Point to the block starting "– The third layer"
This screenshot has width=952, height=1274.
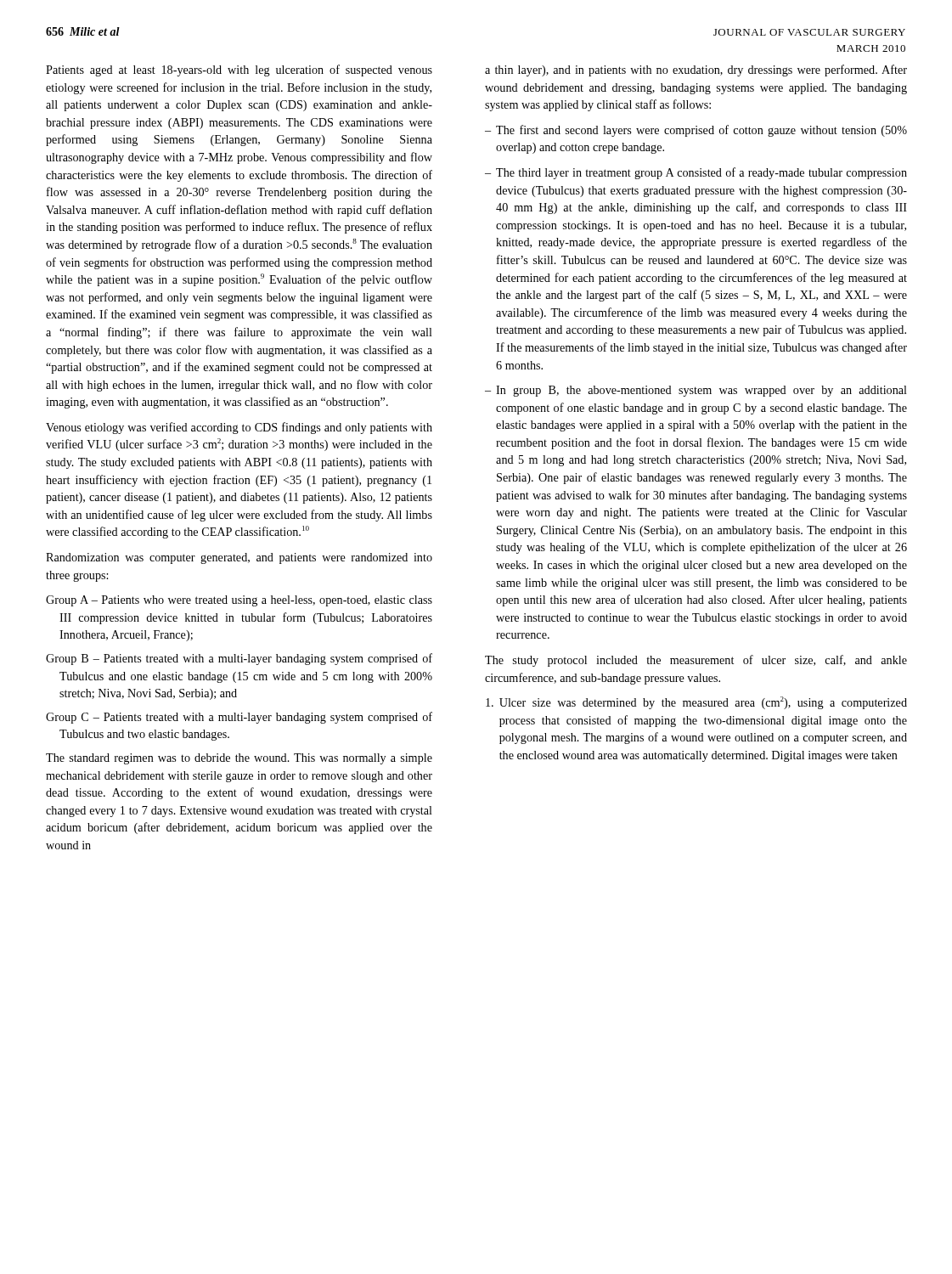[696, 269]
